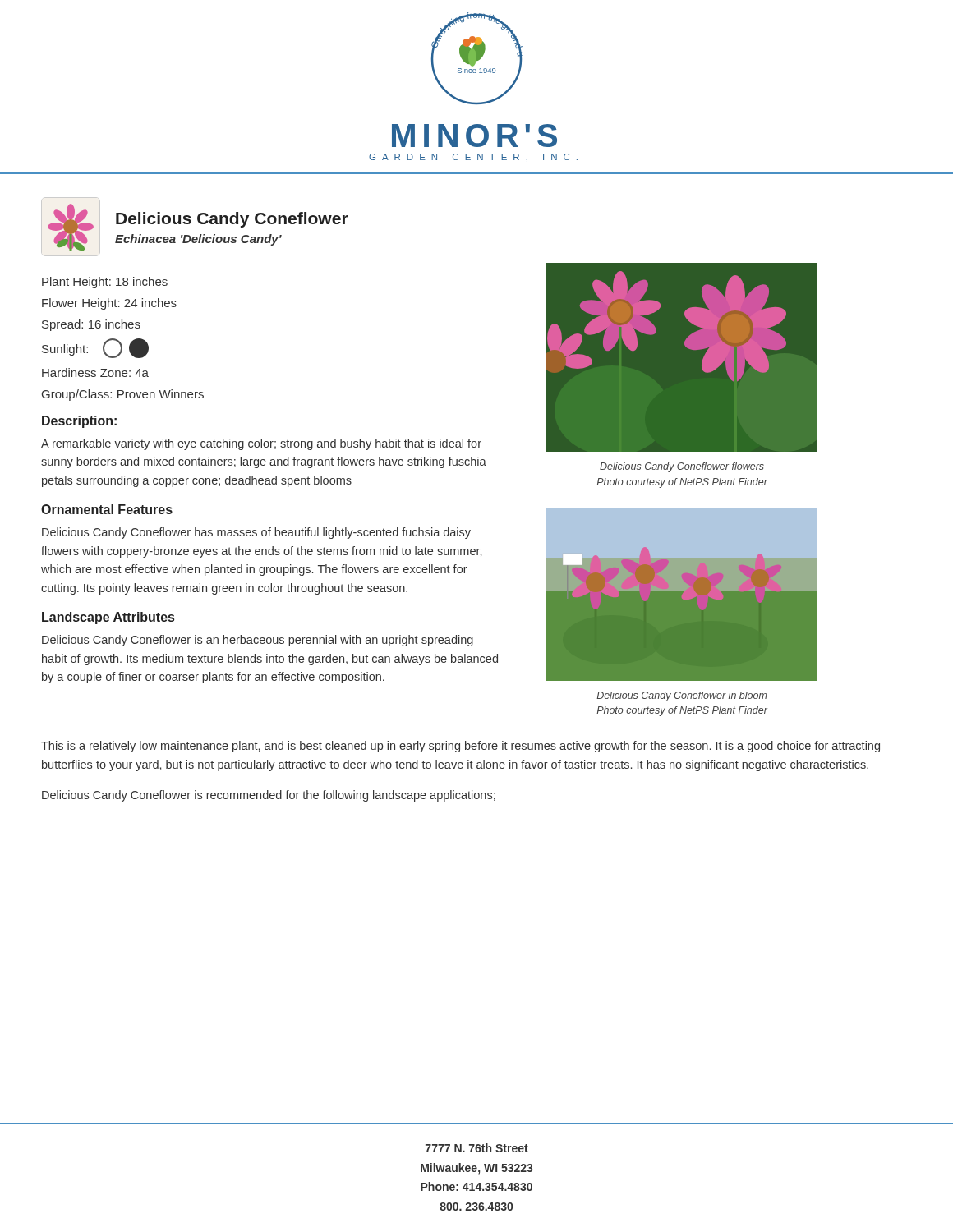Find the element starting "A remarkable variety with eye catching"
Image resolution: width=953 pixels, height=1232 pixels.
pyautogui.click(x=264, y=462)
